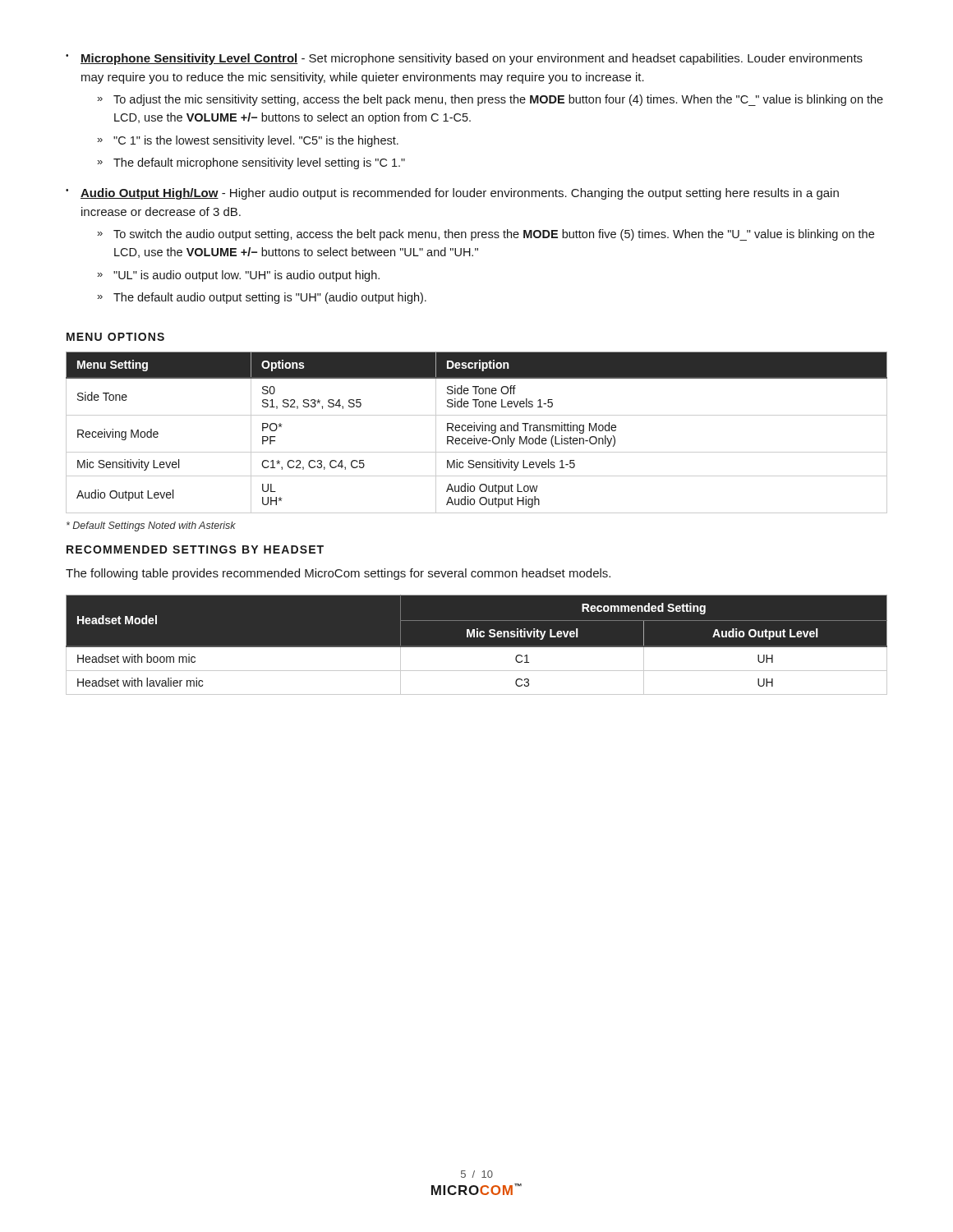This screenshot has height=1232, width=953.
Task: Point to the region starting "RECOMMENDED SETTINGS BY HEADSET"
Action: [x=195, y=549]
